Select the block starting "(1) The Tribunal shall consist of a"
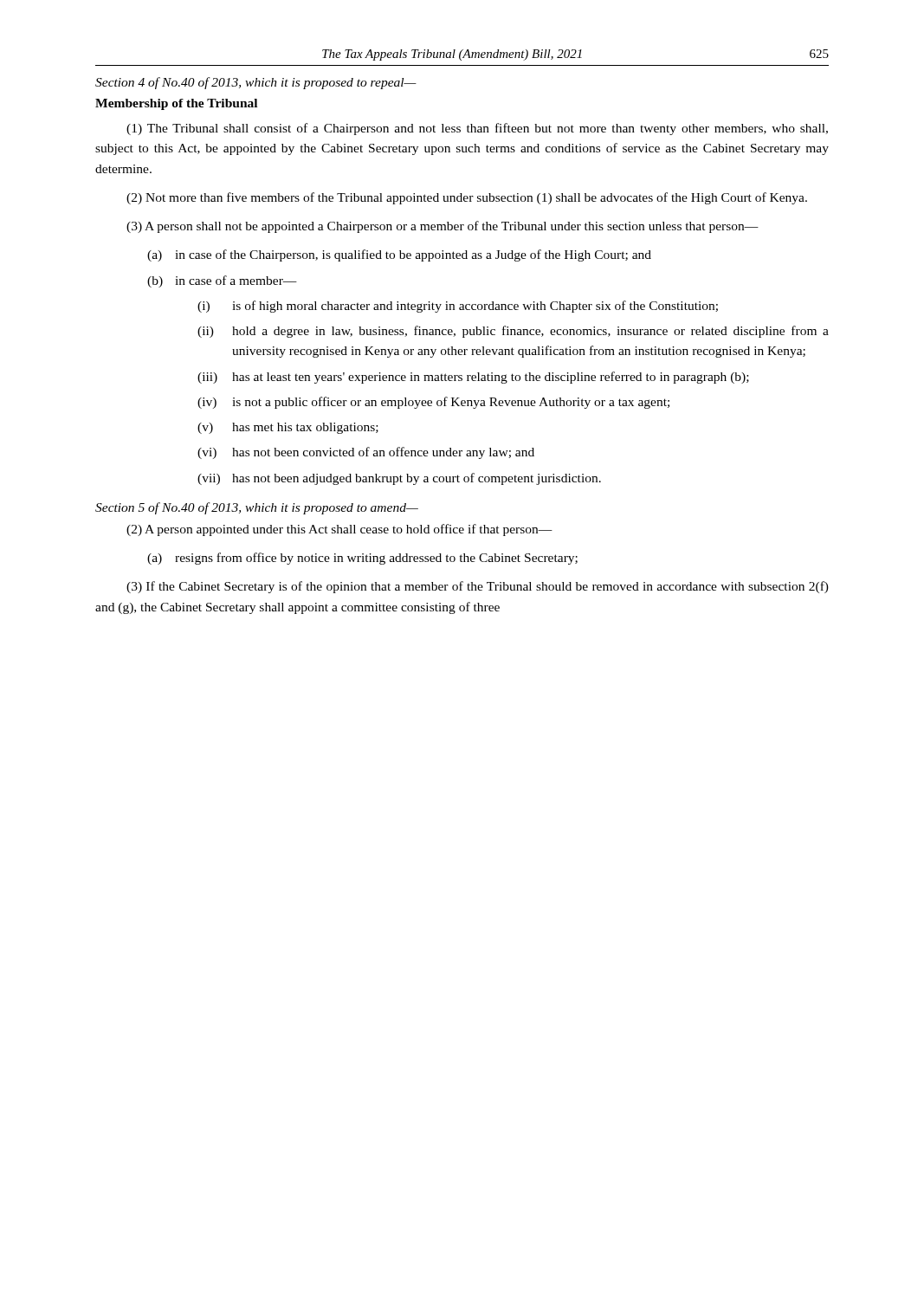Image resolution: width=924 pixels, height=1299 pixels. pos(462,148)
